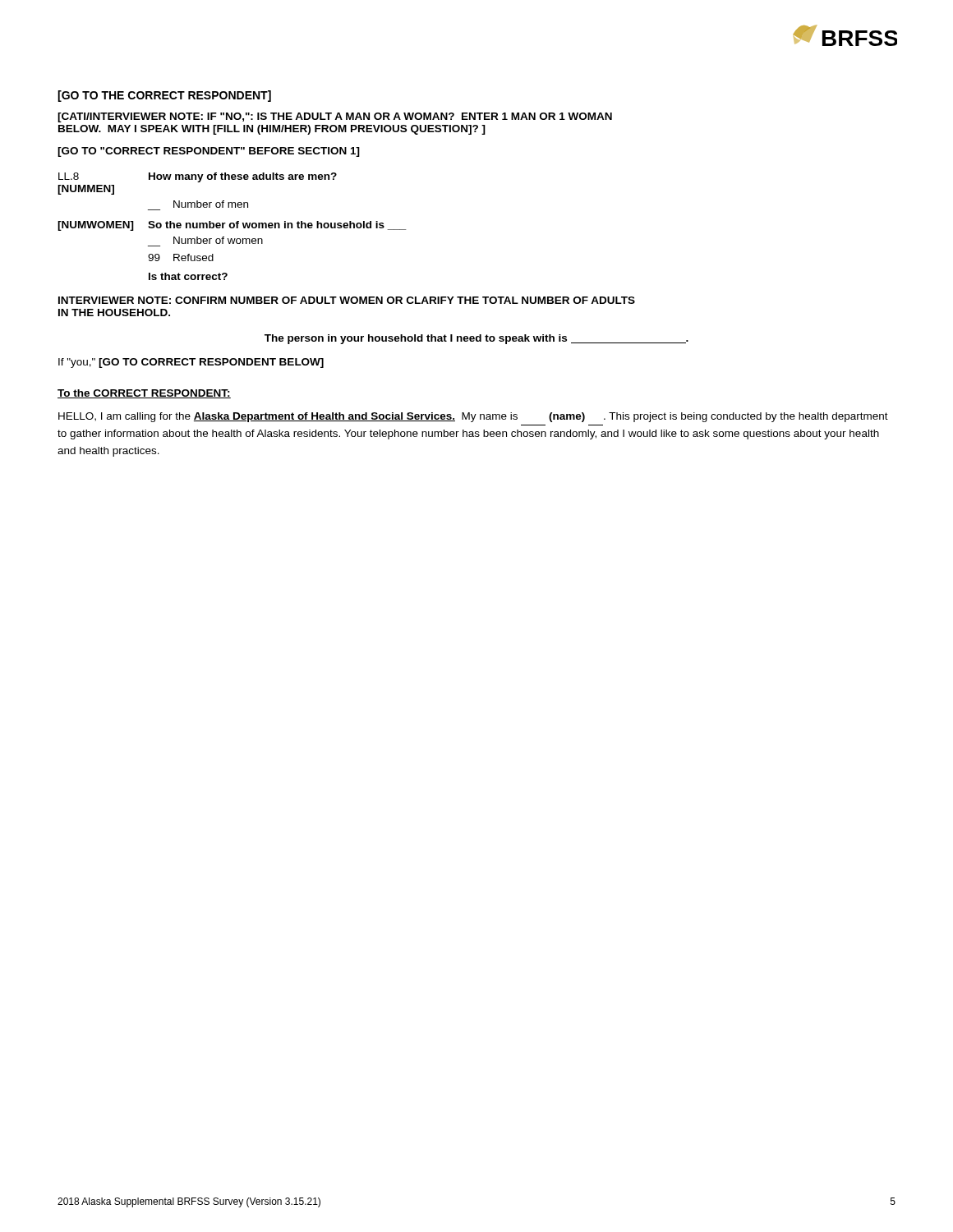
Task: Find the block on this page that starts "LL.8 [NUMMEN] How many"
Action: click(197, 182)
